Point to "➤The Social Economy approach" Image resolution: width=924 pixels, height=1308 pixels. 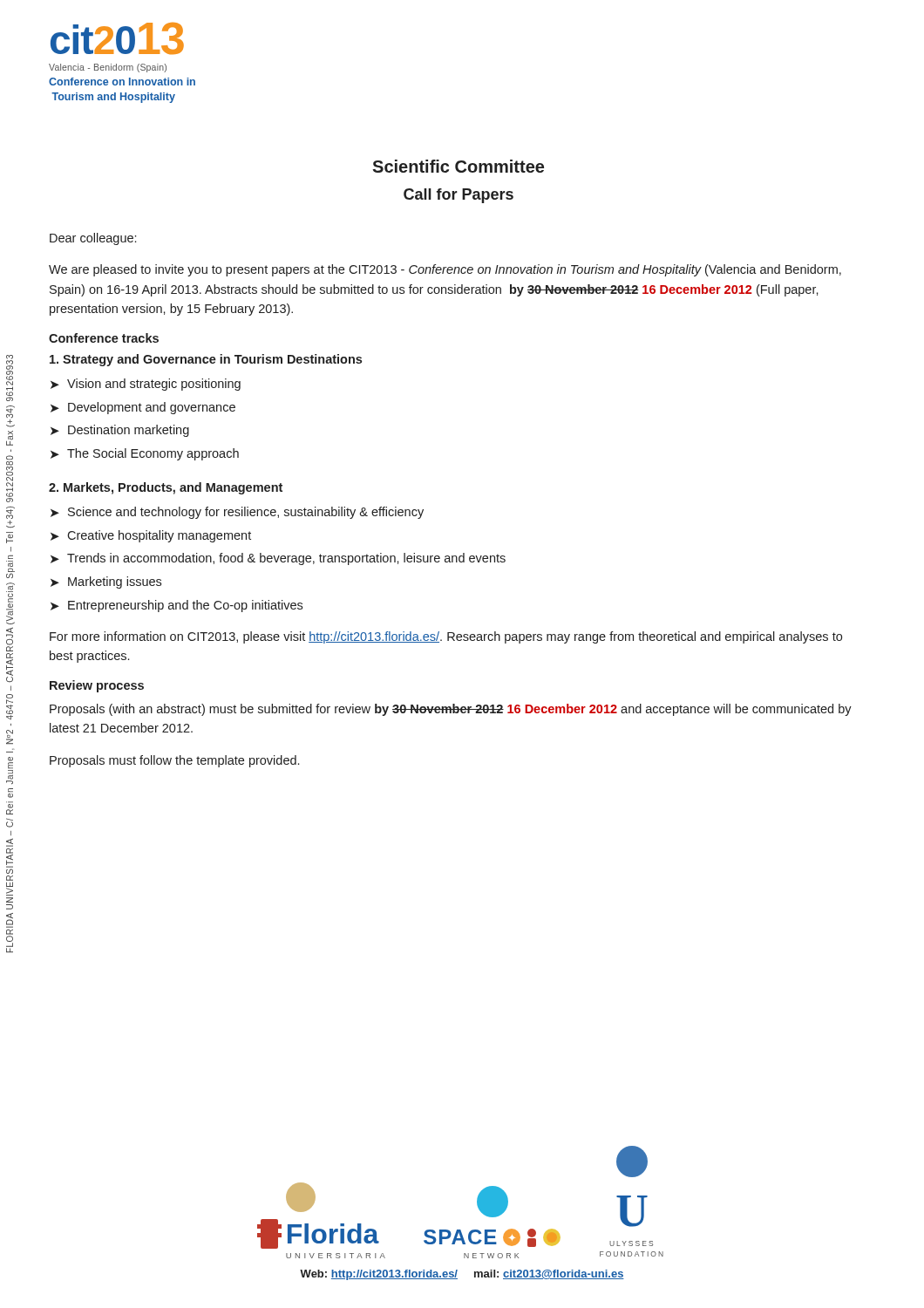click(144, 455)
